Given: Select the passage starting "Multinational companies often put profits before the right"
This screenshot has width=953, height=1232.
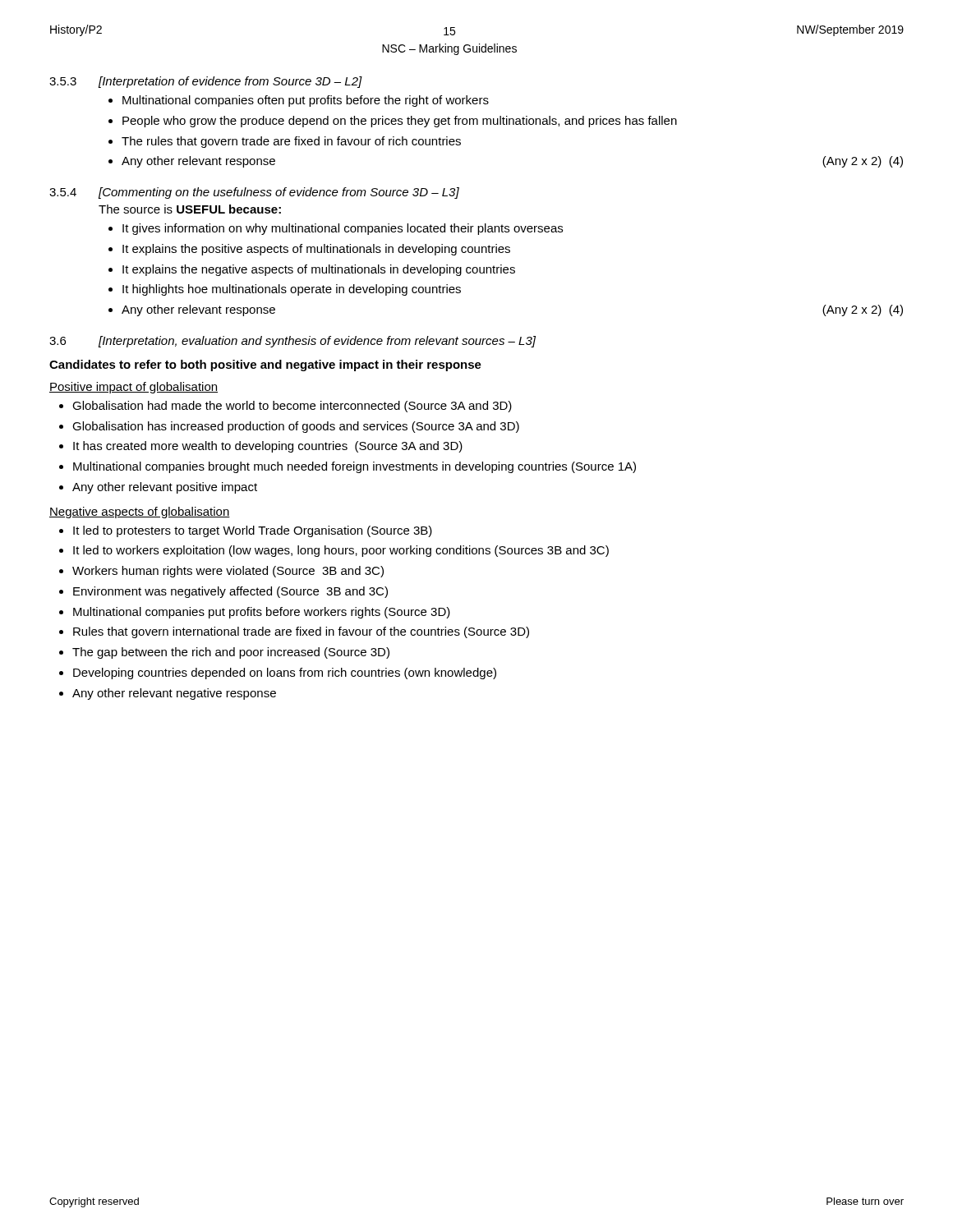Looking at the screenshot, I should click(x=305, y=100).
